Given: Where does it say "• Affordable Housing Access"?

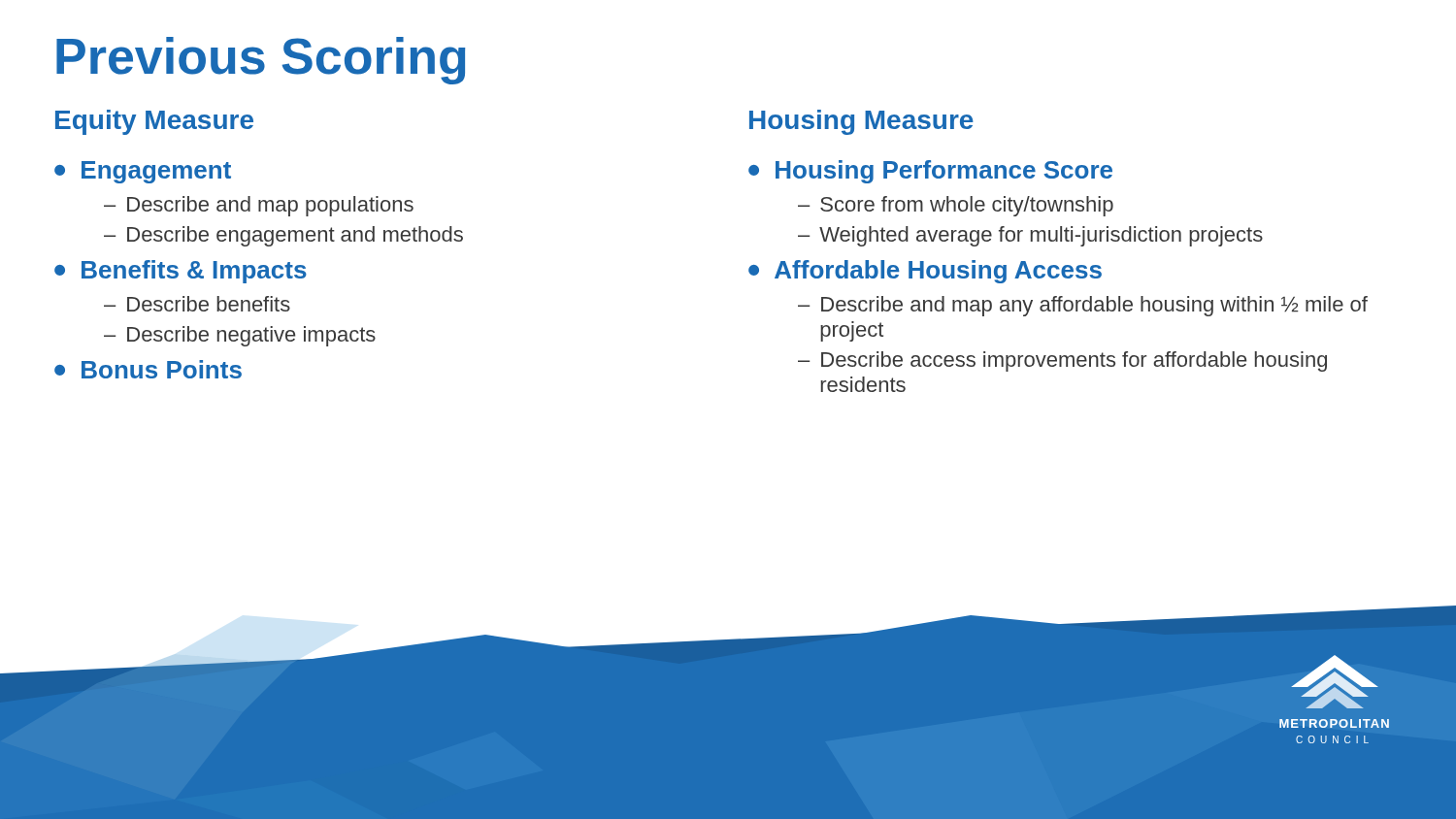Looking at the screenshot, I should tap(925, 272).
